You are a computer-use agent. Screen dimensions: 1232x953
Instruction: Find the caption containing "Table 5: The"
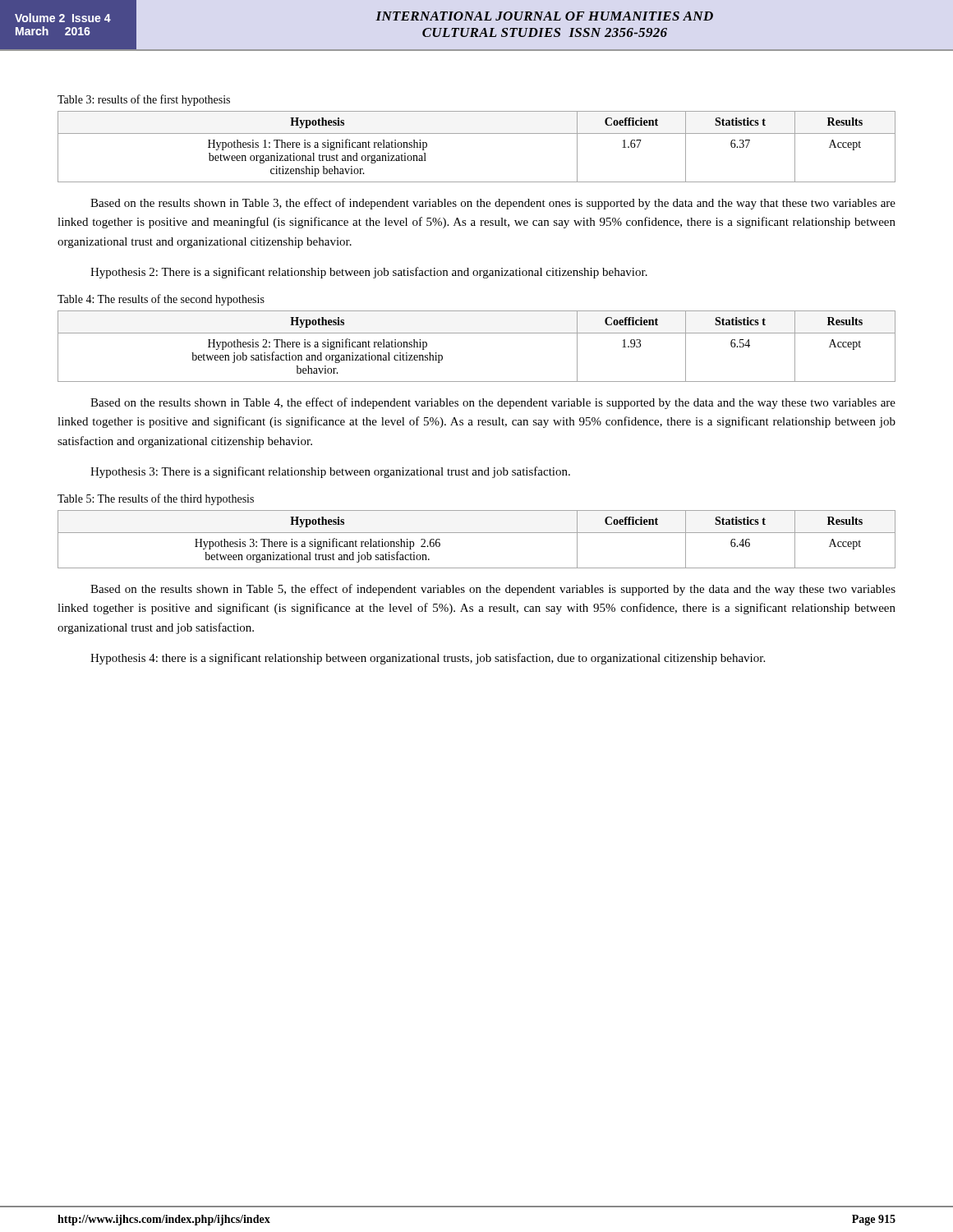click(x=156, y=499)
